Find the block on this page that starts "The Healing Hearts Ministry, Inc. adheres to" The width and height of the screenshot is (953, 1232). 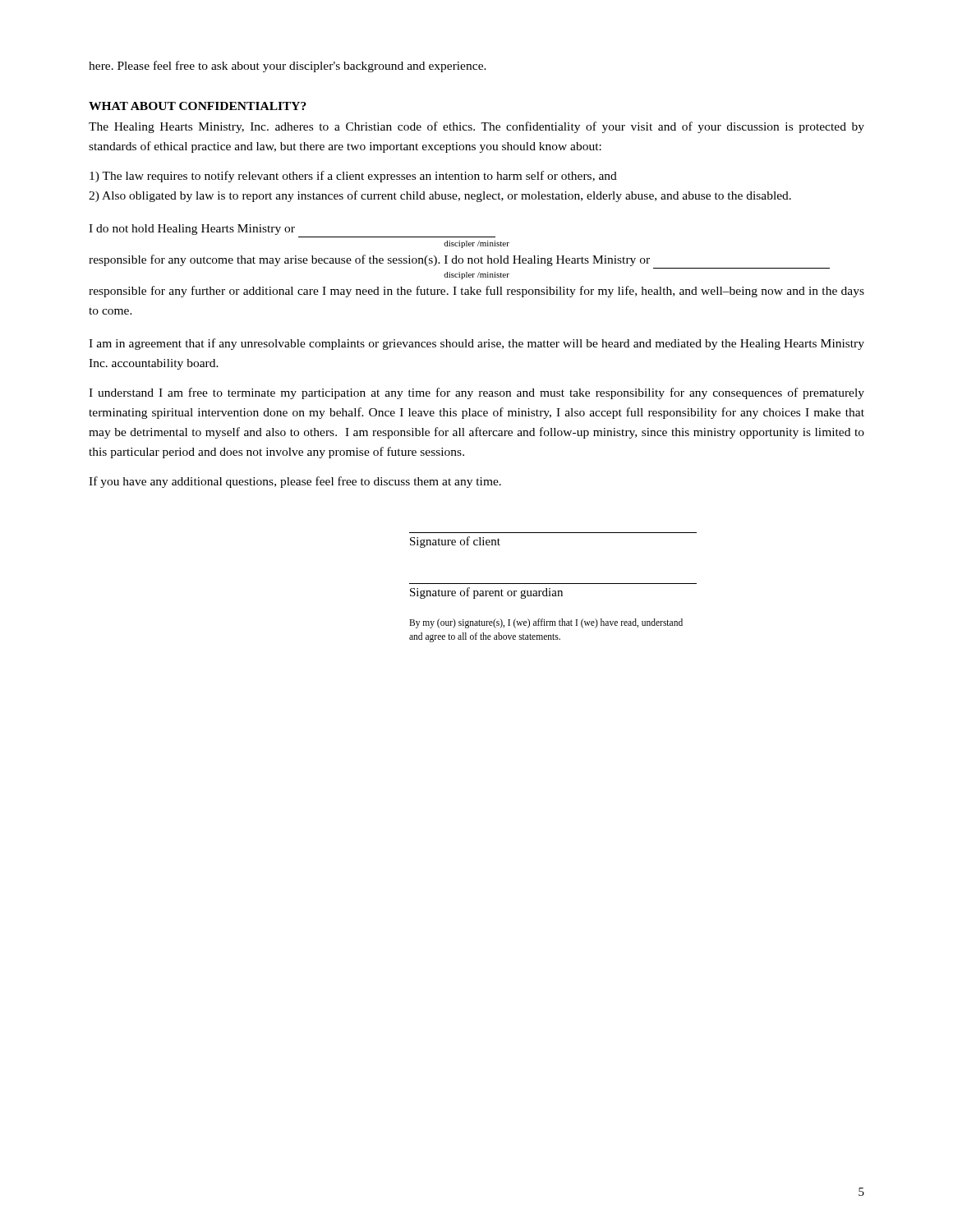pos(476,136)
